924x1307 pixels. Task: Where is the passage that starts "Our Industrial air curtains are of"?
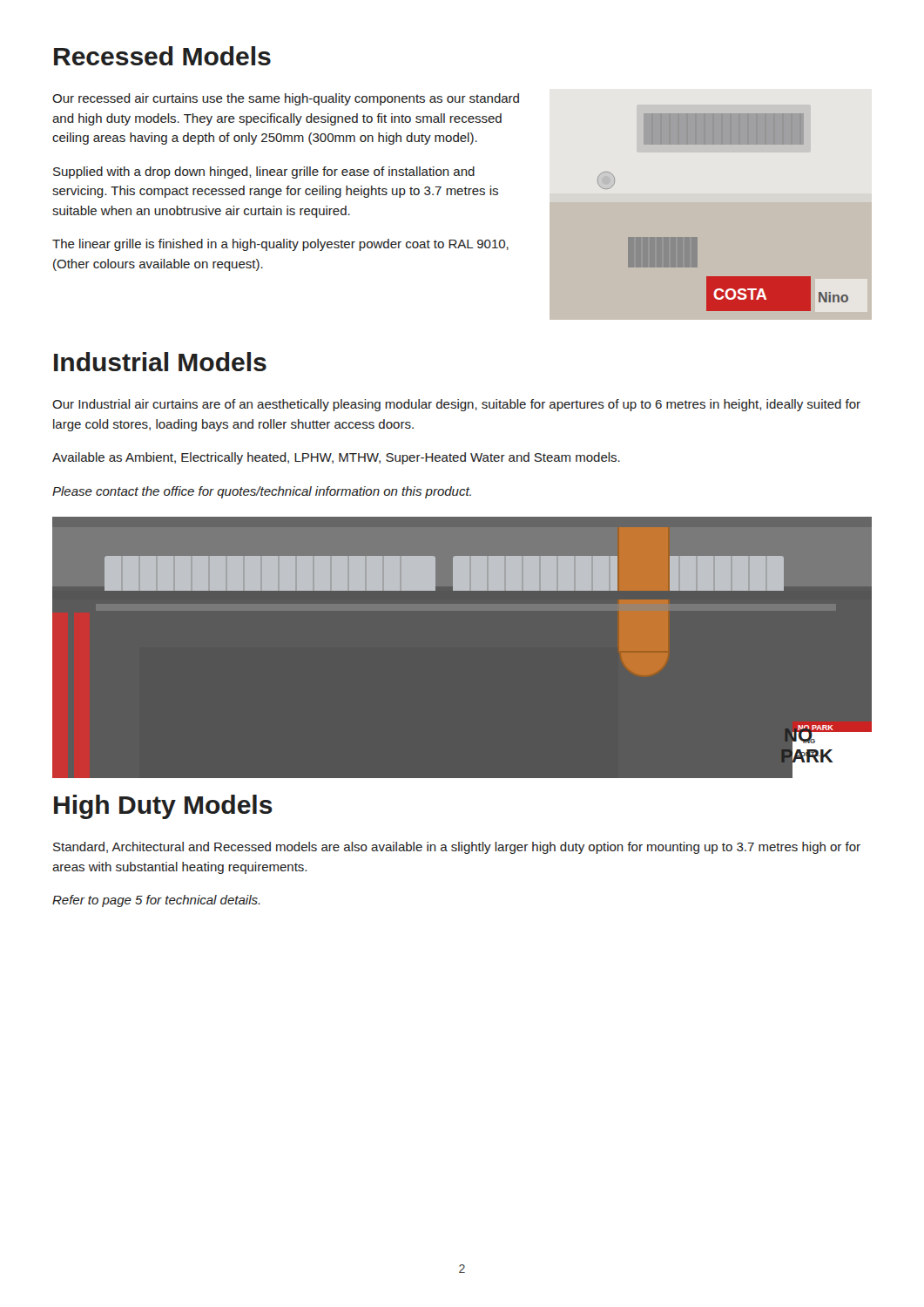point(462,414)
